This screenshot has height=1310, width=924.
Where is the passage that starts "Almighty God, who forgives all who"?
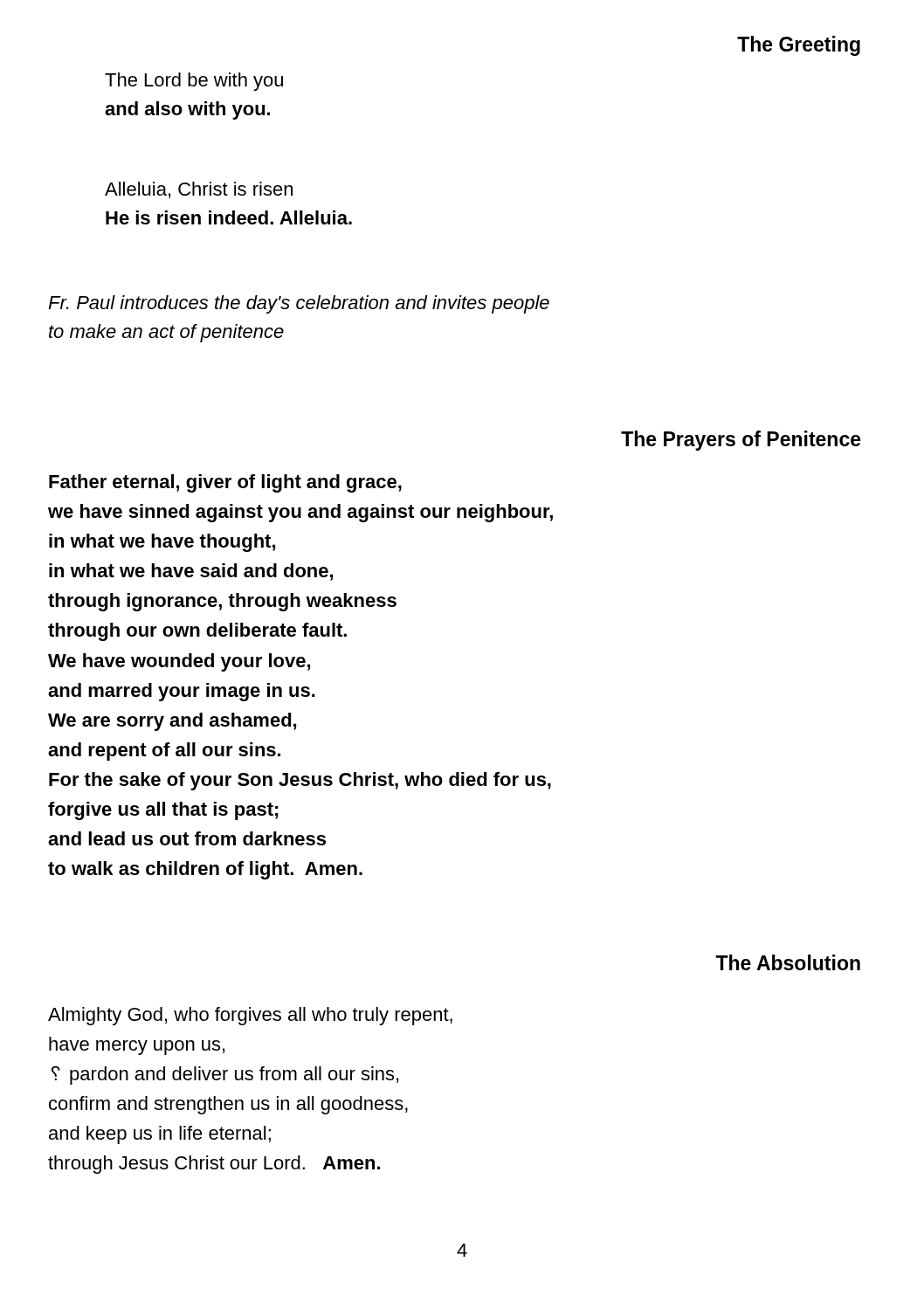pos(251,1089)
